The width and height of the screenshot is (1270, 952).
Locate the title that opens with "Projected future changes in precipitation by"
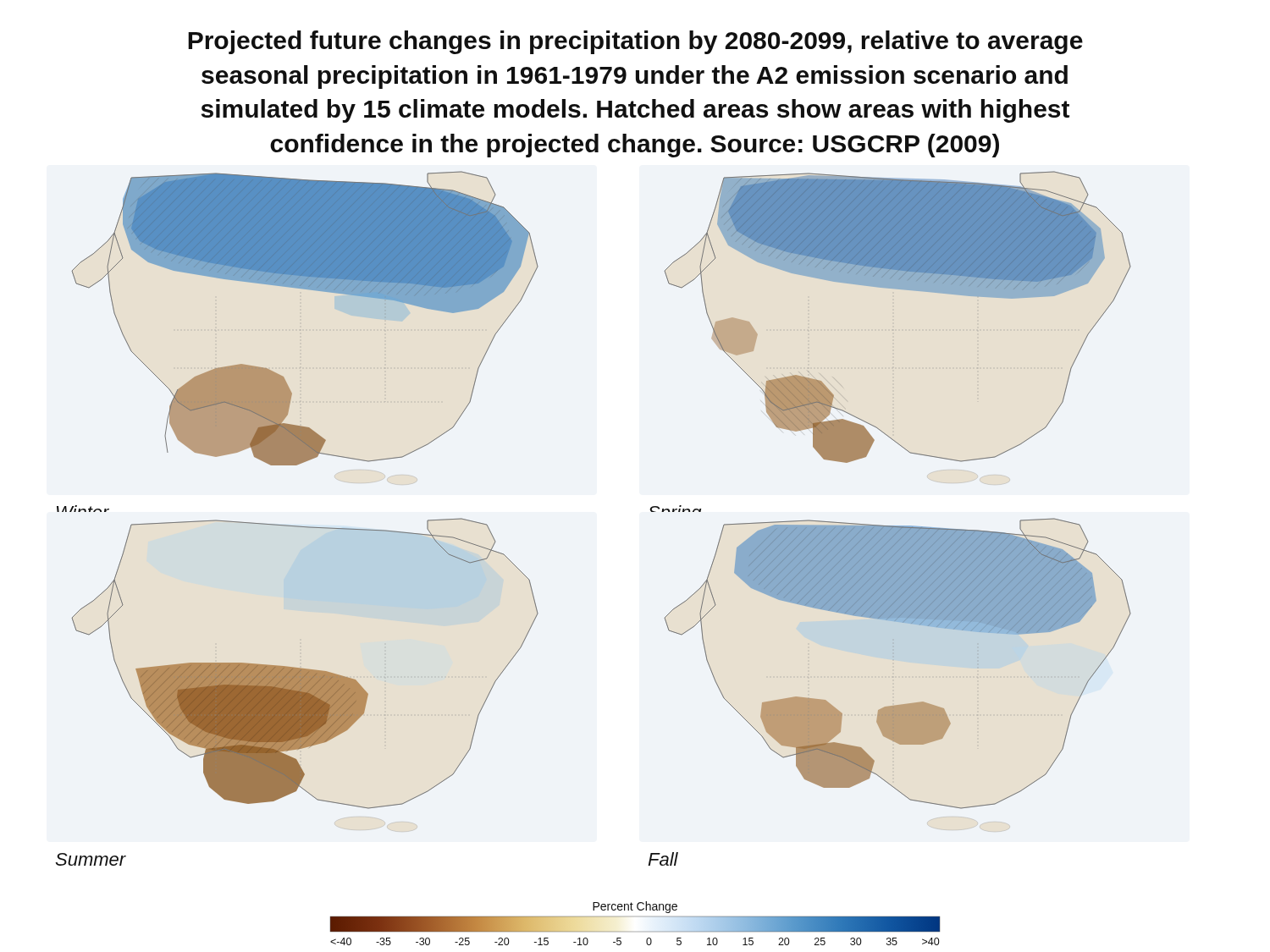635,92
